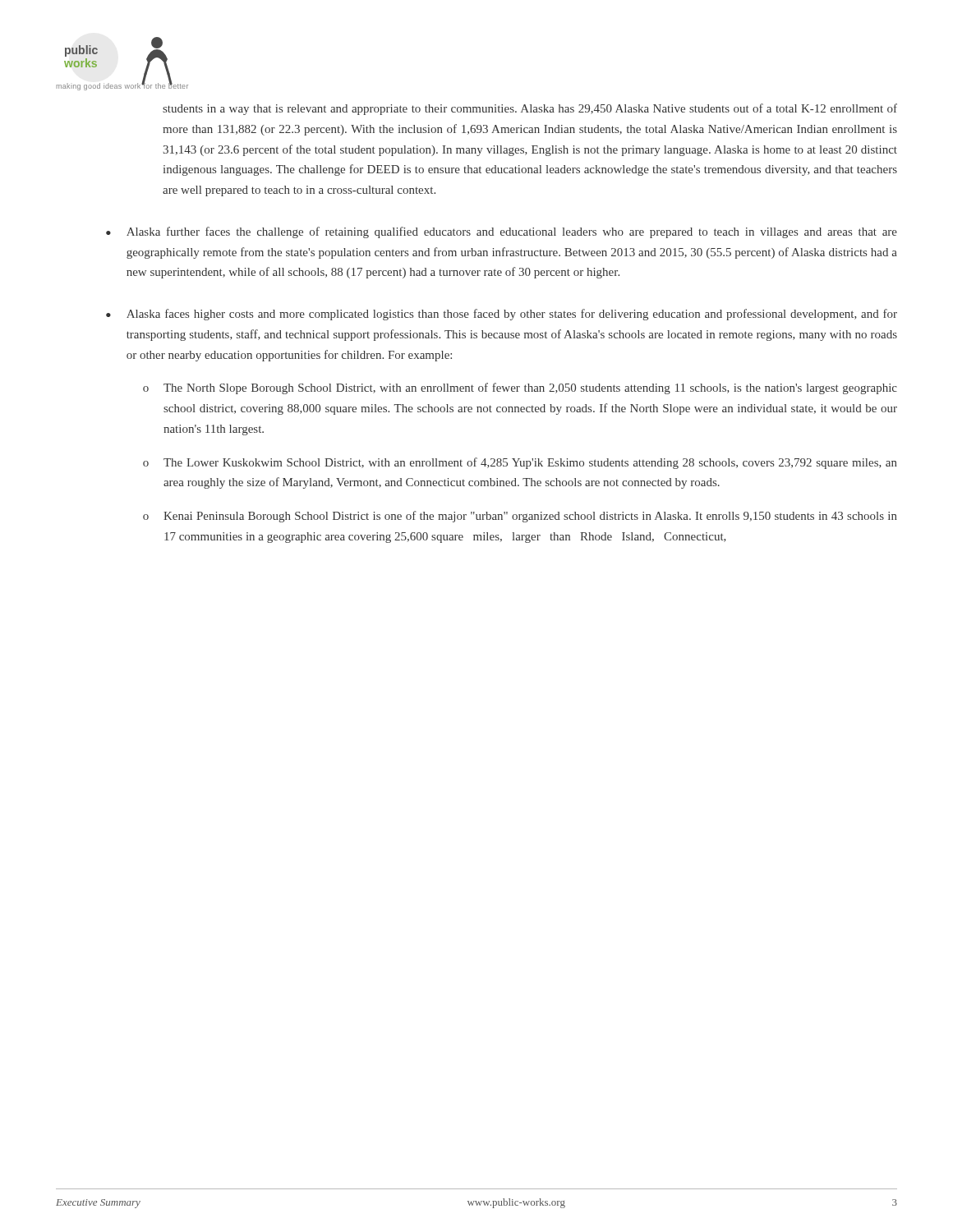Locate the list item that reads "Kenai Peninsula Borough School District is one of"
Screen dimensions: 1232x953
(530, 526)
